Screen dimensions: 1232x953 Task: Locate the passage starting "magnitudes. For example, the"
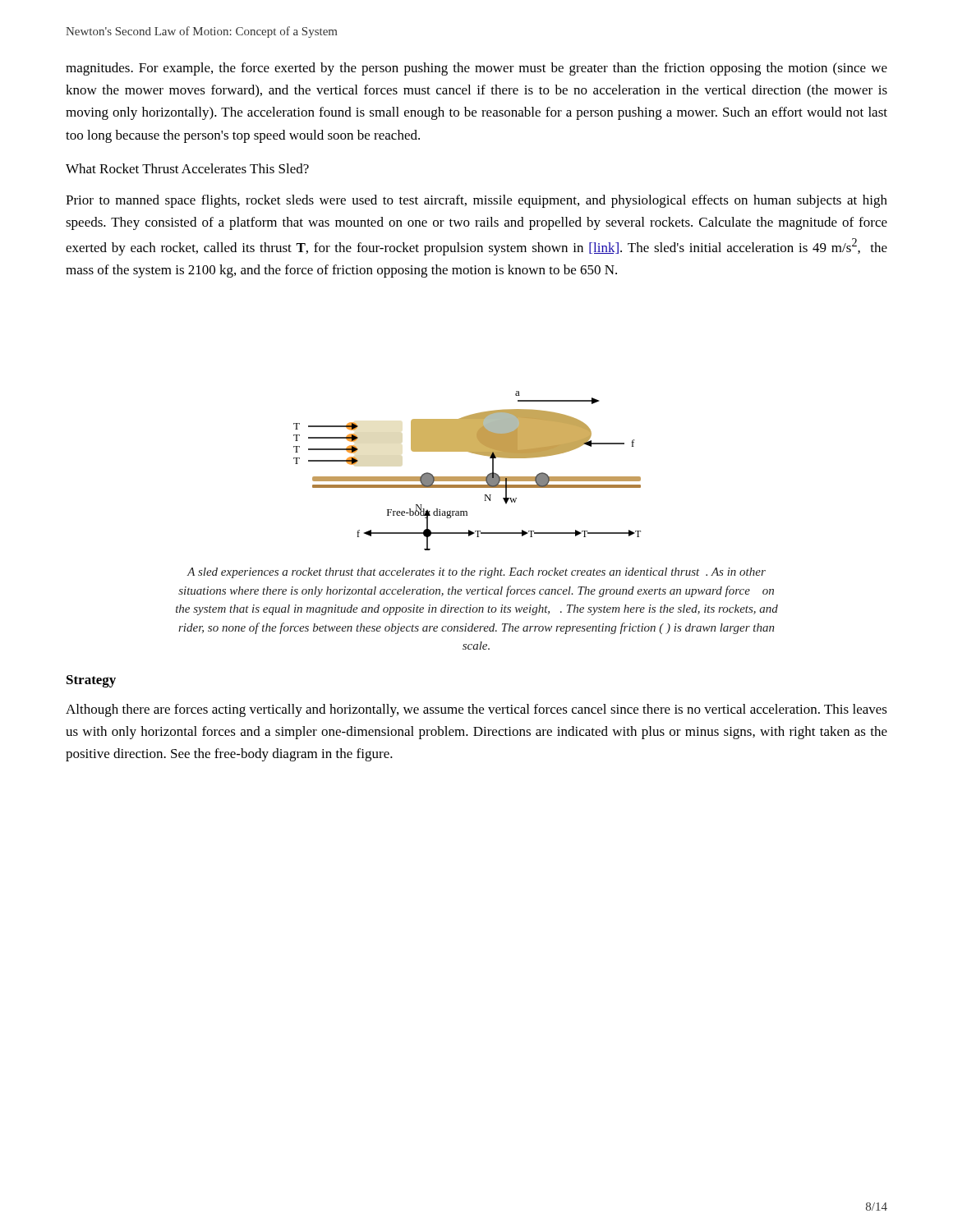click(x=476, y=101)
